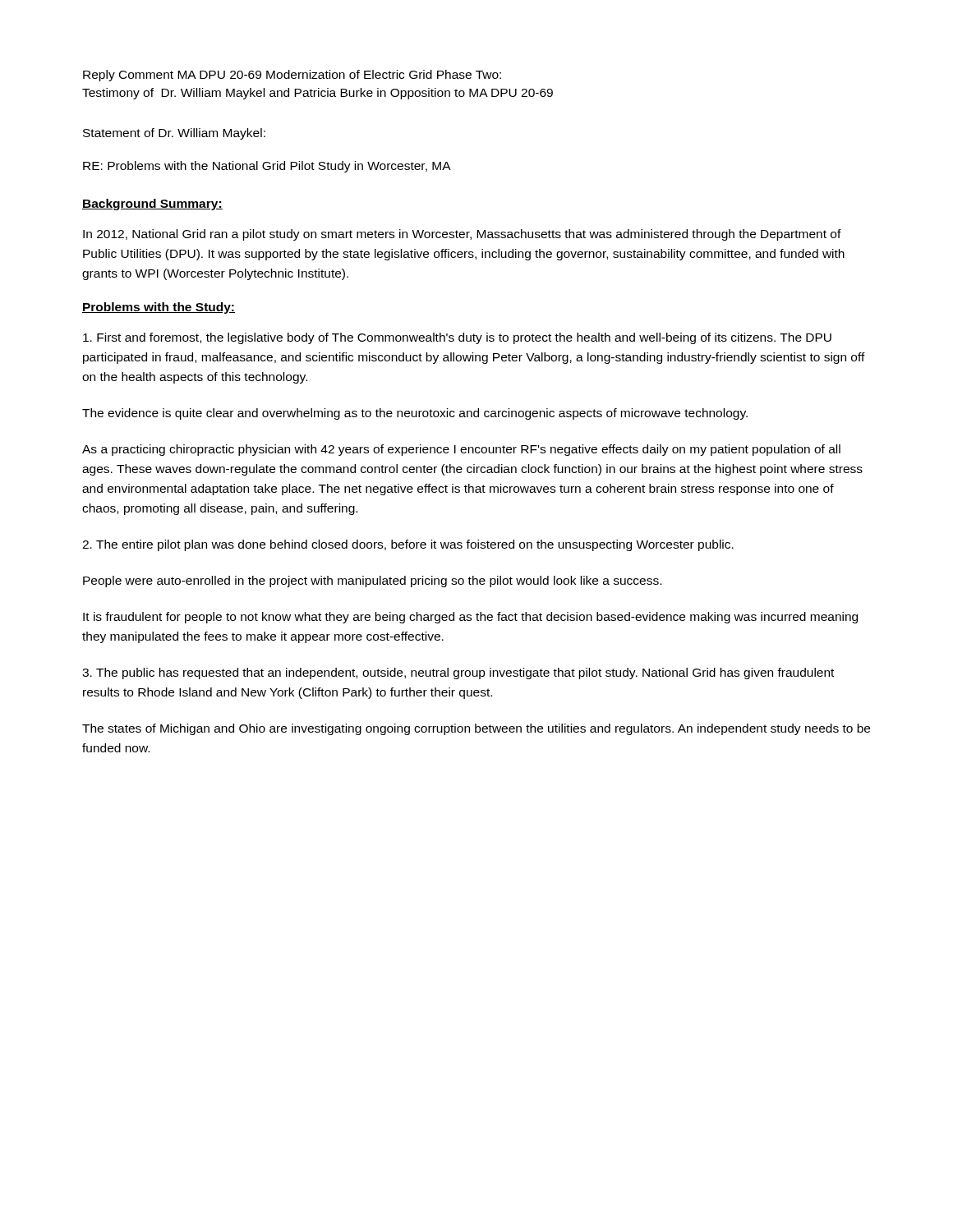Locate the list item containing "First and foremost, the"
This screenshot has height=1232, width=953.
coord(473,357)
